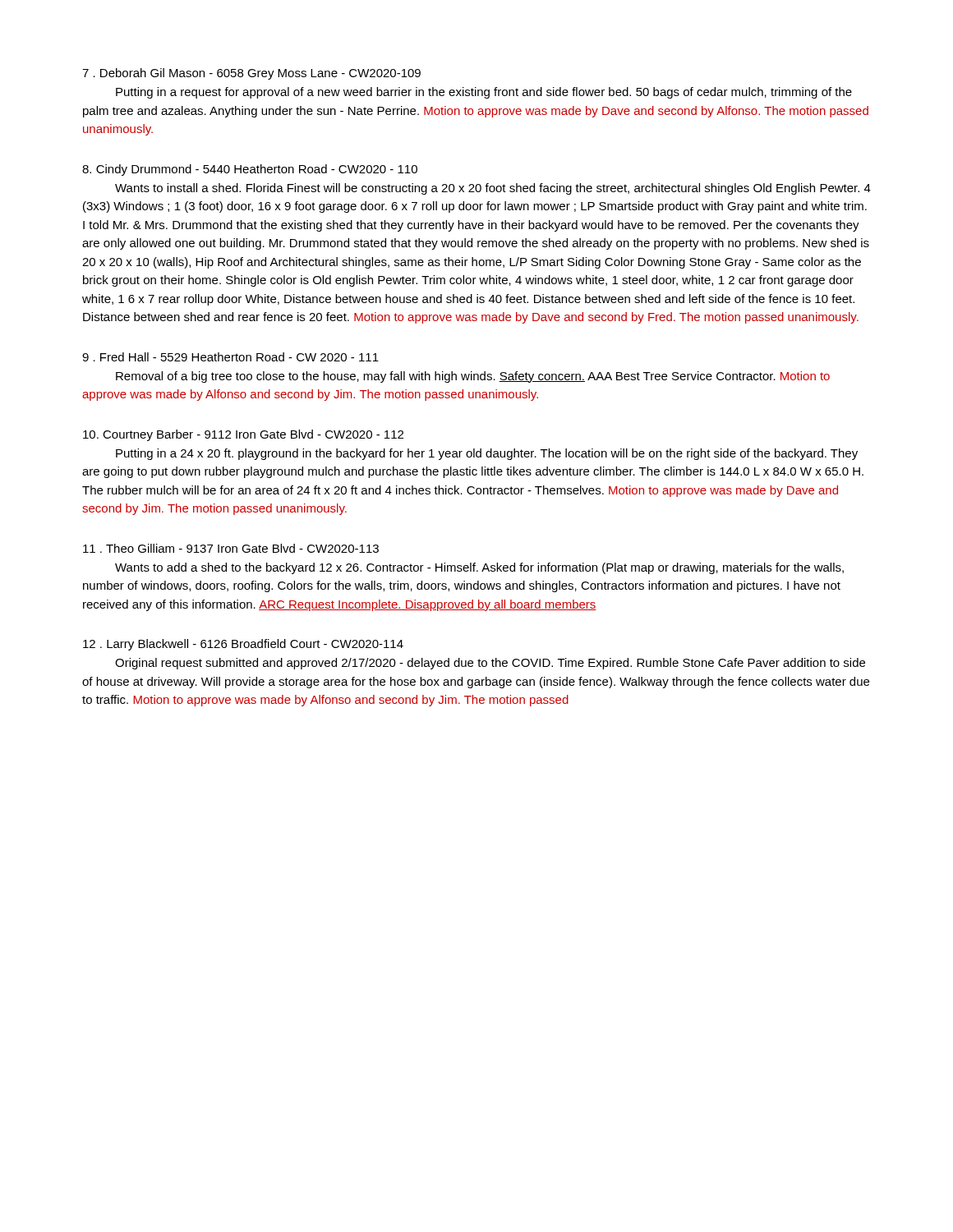Image resolution: width=953 pixels, height=1232 pixels.
Task: Find the text block that says "Courtney Barber - 9112 Iron"
Action: pos(476,472)
